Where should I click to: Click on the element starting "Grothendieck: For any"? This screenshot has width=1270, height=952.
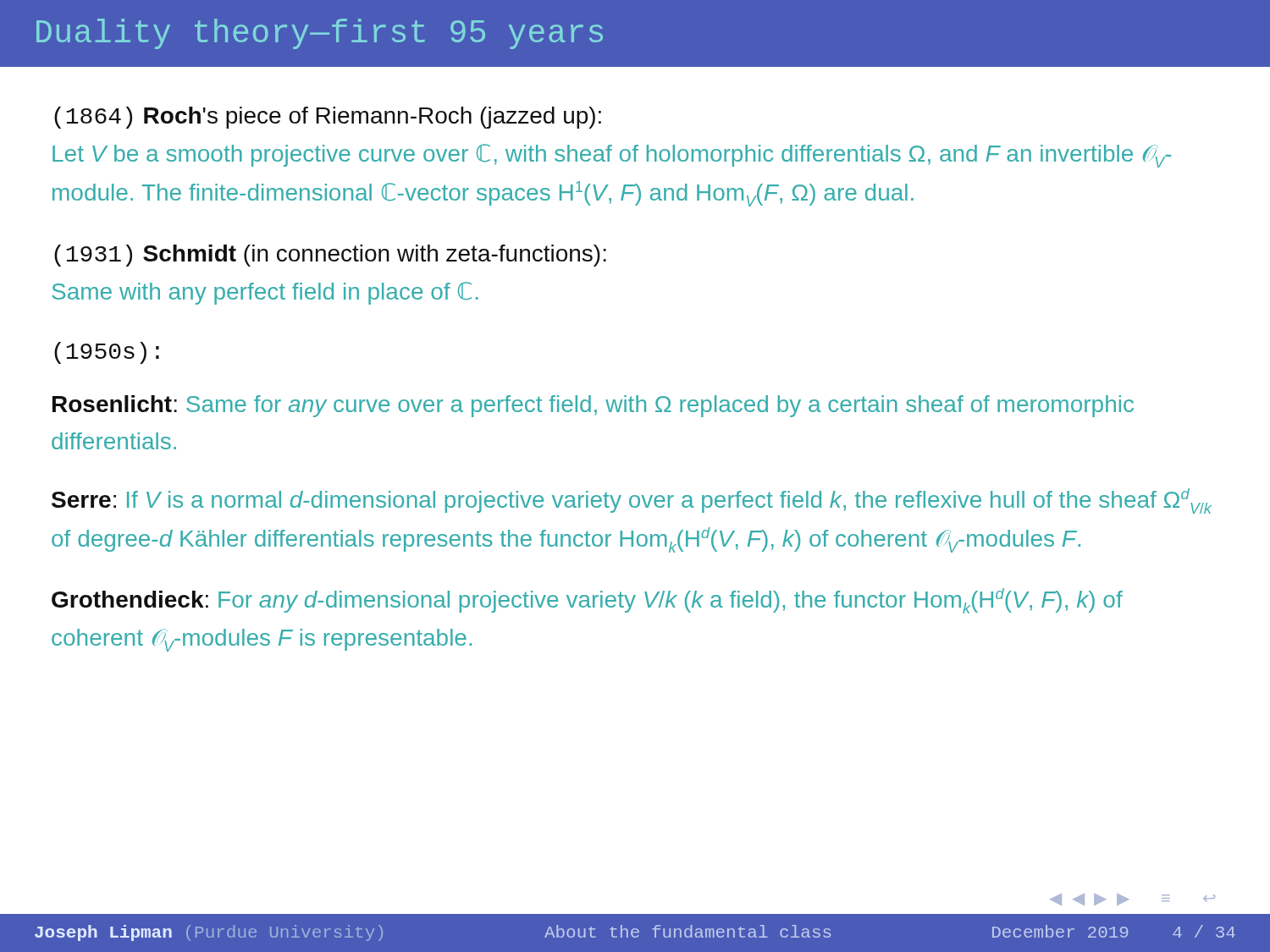tap(587, 620)
